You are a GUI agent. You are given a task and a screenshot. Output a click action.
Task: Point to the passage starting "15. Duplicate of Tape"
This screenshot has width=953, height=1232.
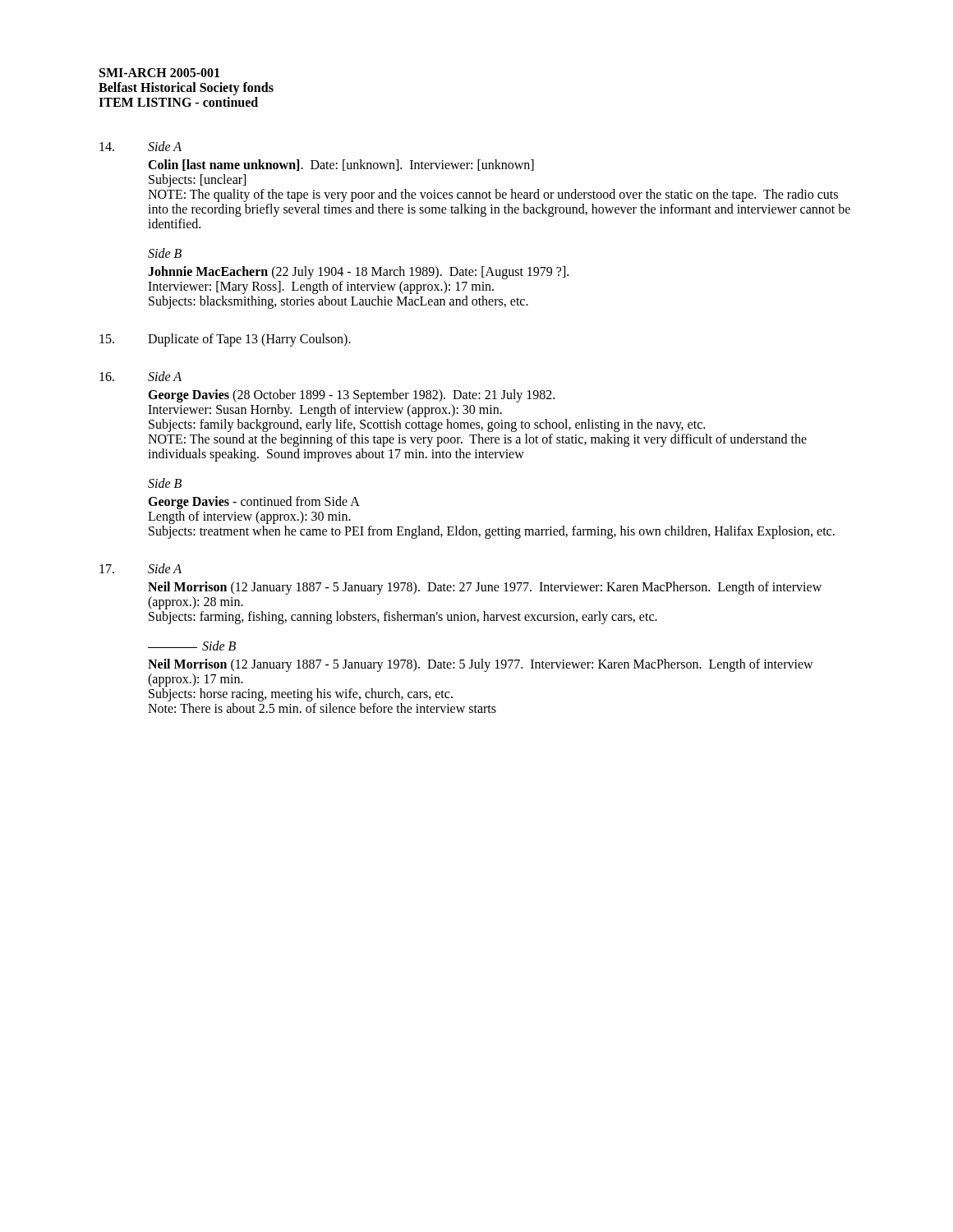click(225, 340)
